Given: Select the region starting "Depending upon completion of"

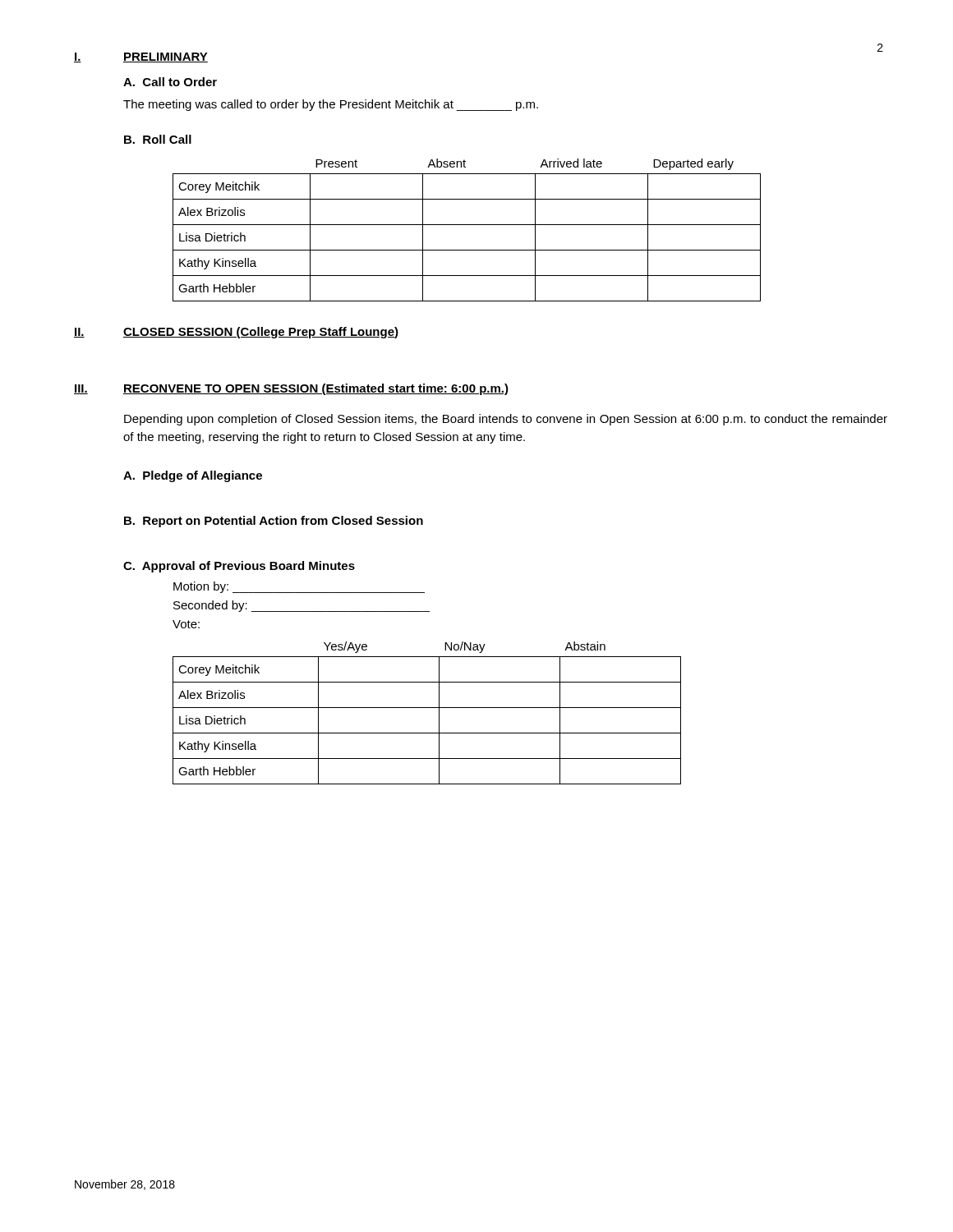Looking at the screenshot, I should 505,427.
